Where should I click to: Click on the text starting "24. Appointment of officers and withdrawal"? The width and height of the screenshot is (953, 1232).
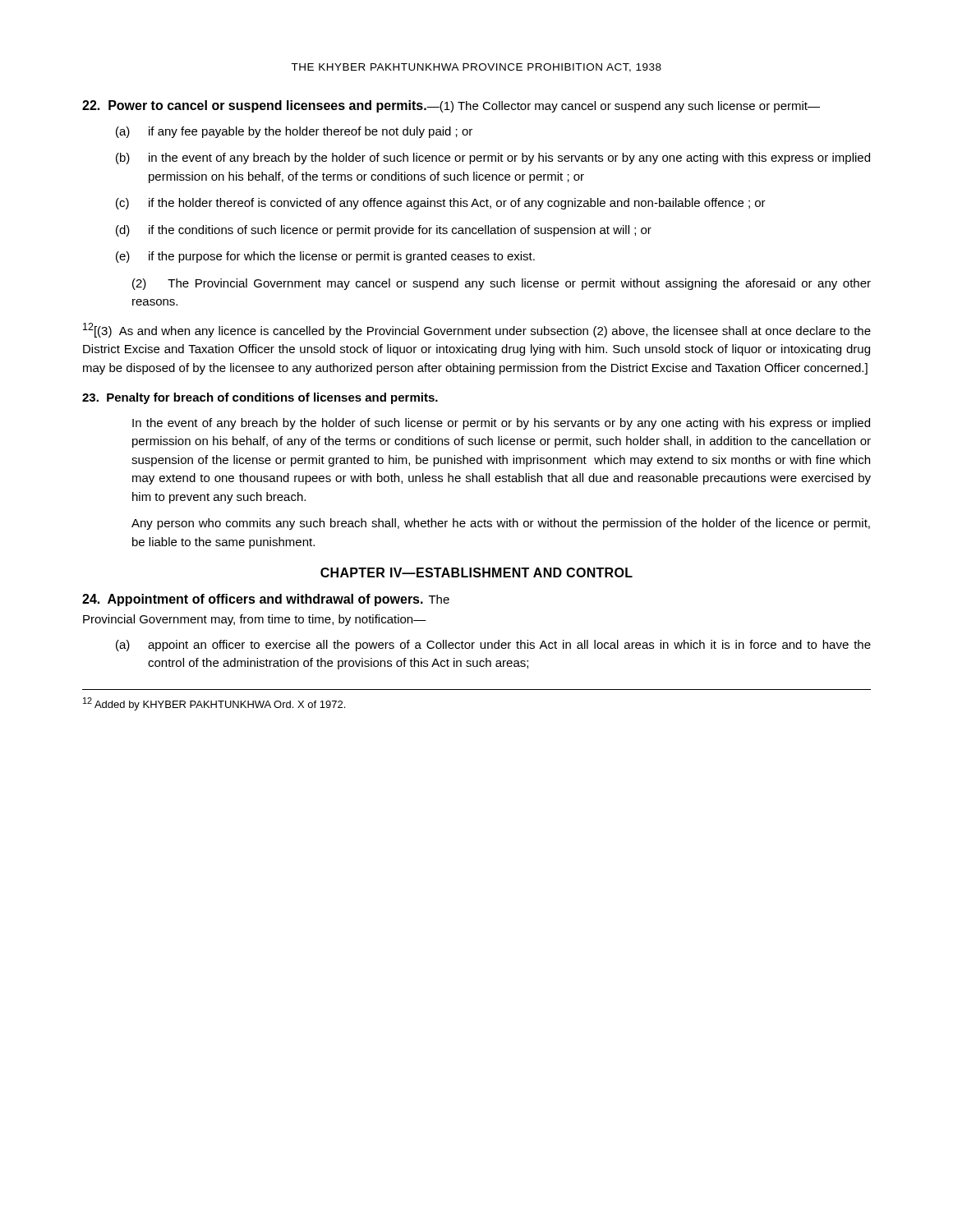pos(266,600)
